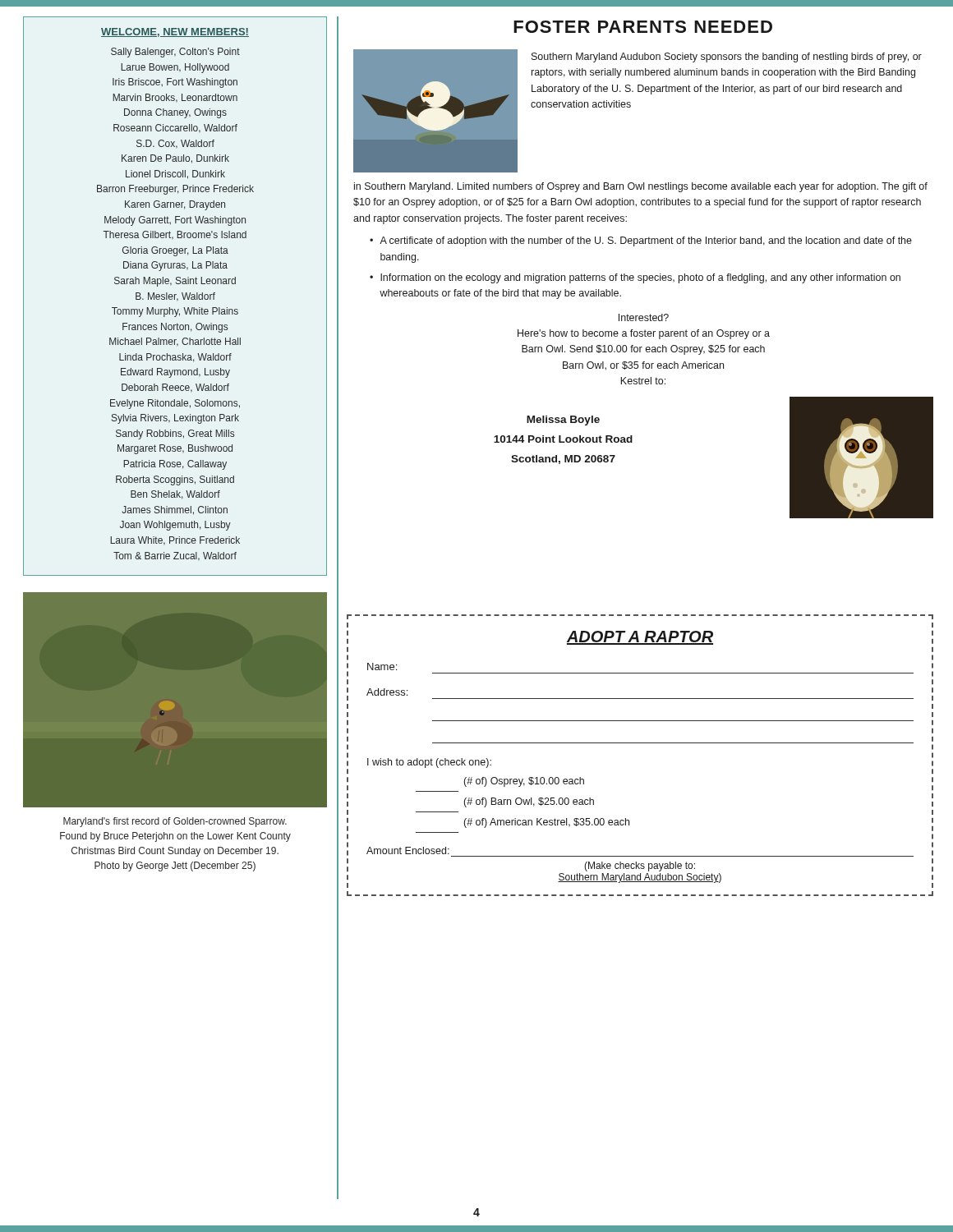The width and height of the screenshot is (953, 1232).
Task: Find the caption
Action: click(175, 844)
